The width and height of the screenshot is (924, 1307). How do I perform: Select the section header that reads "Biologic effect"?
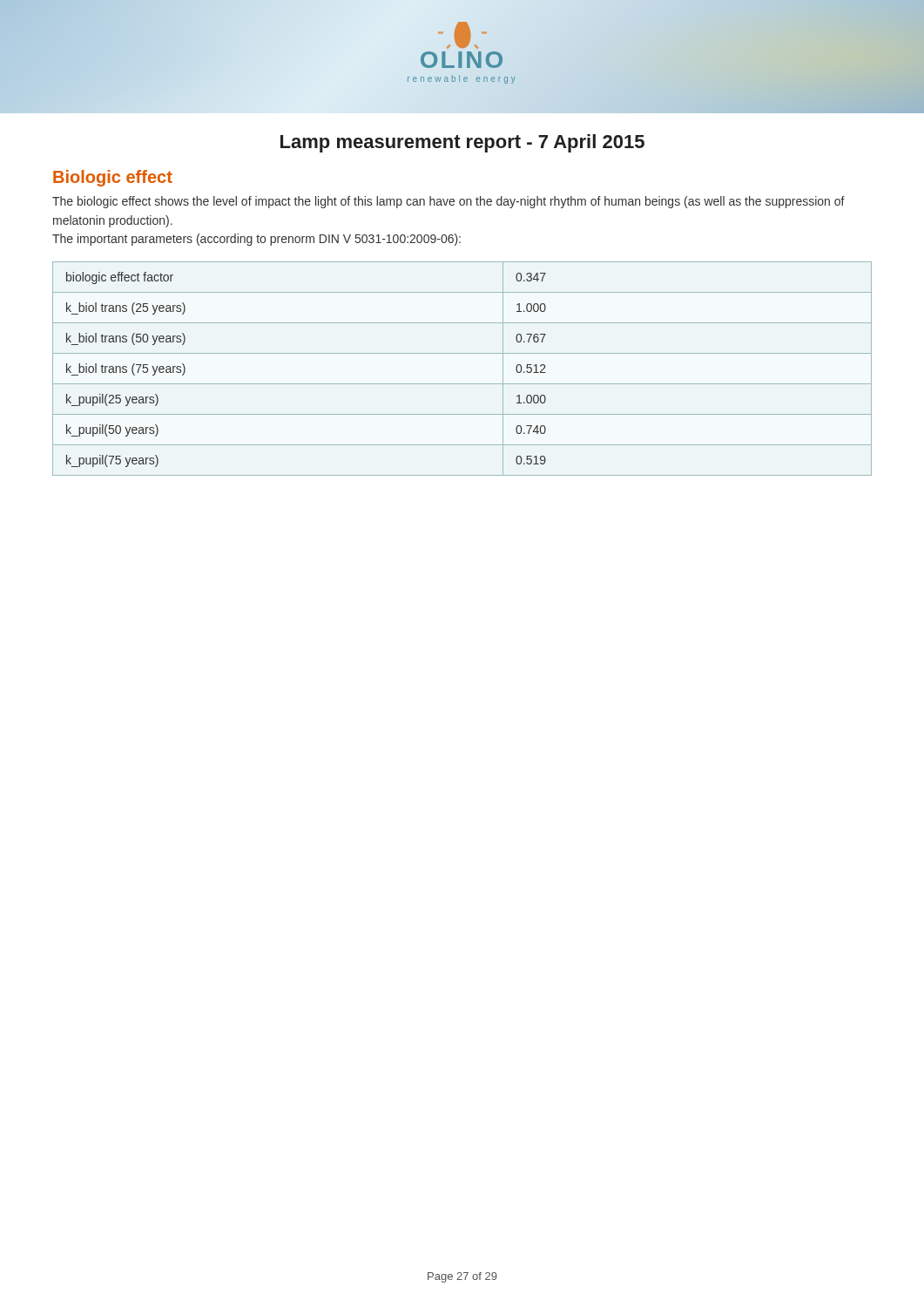(112, 177)
